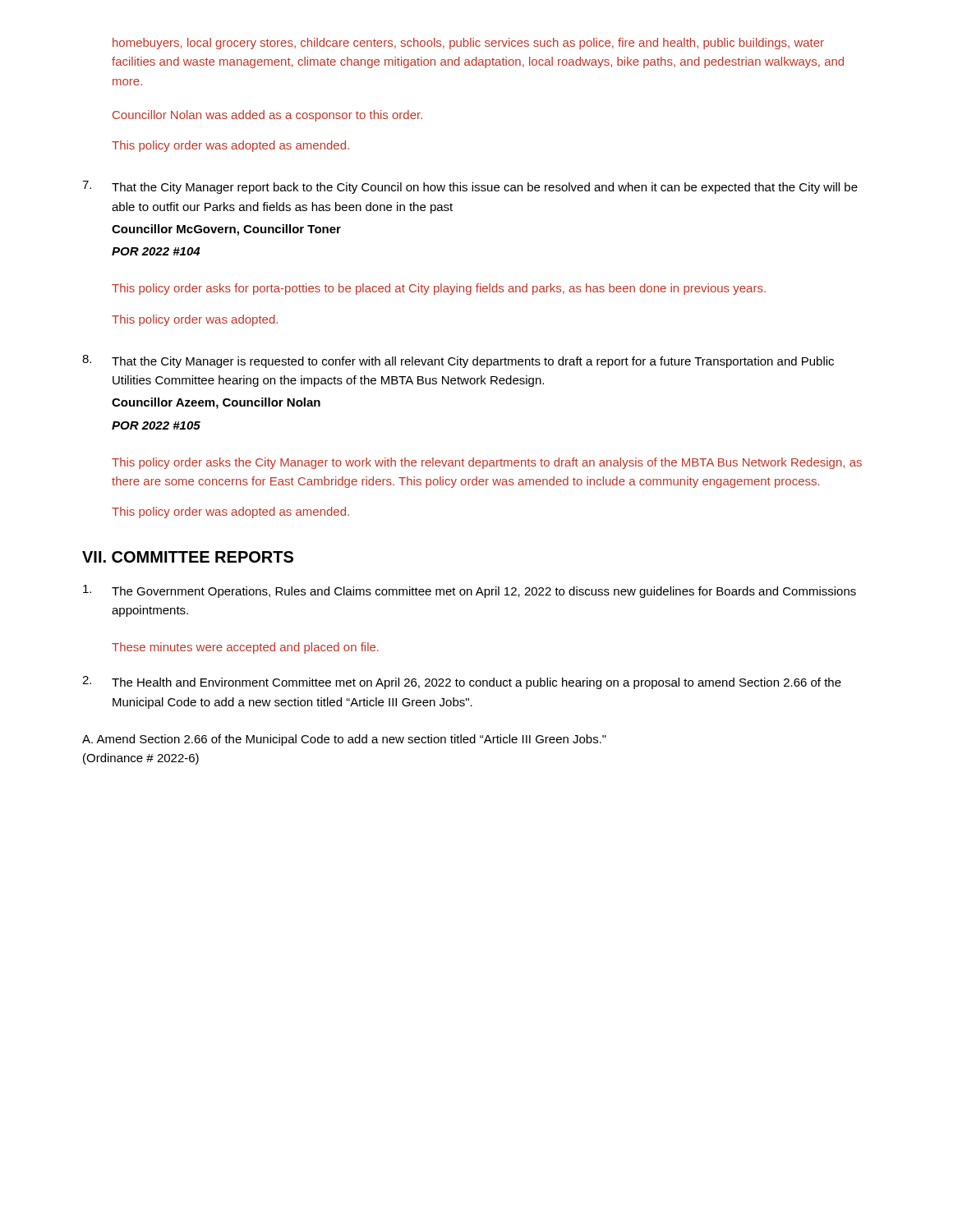
Task: Find the element starting "These minutes were accepted and placed on"
Action: click(x=246, y=647)
